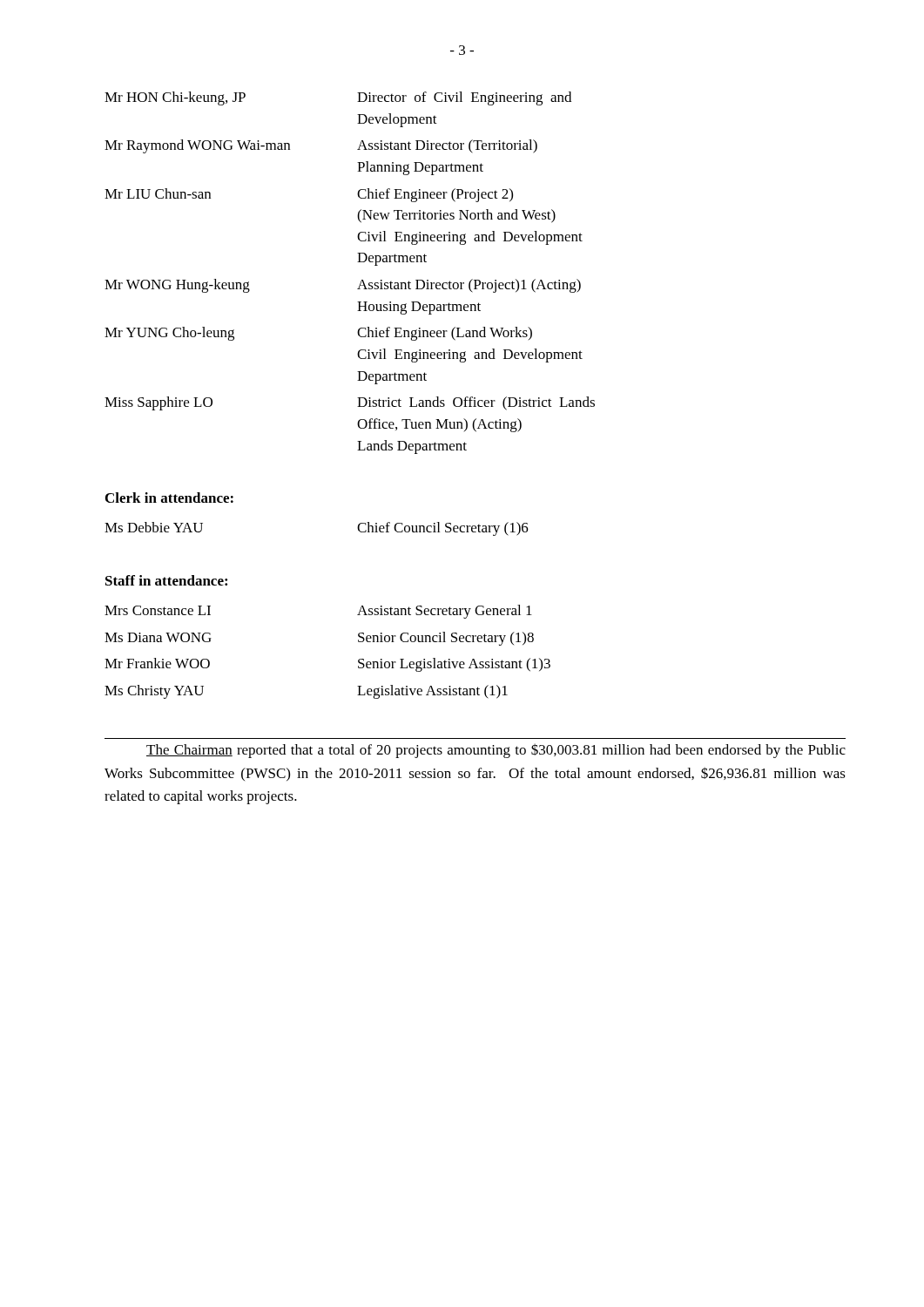
Task: Find the list item containing "Mr YUNG Cho-leung Chief"
Action: click(475, 355)
